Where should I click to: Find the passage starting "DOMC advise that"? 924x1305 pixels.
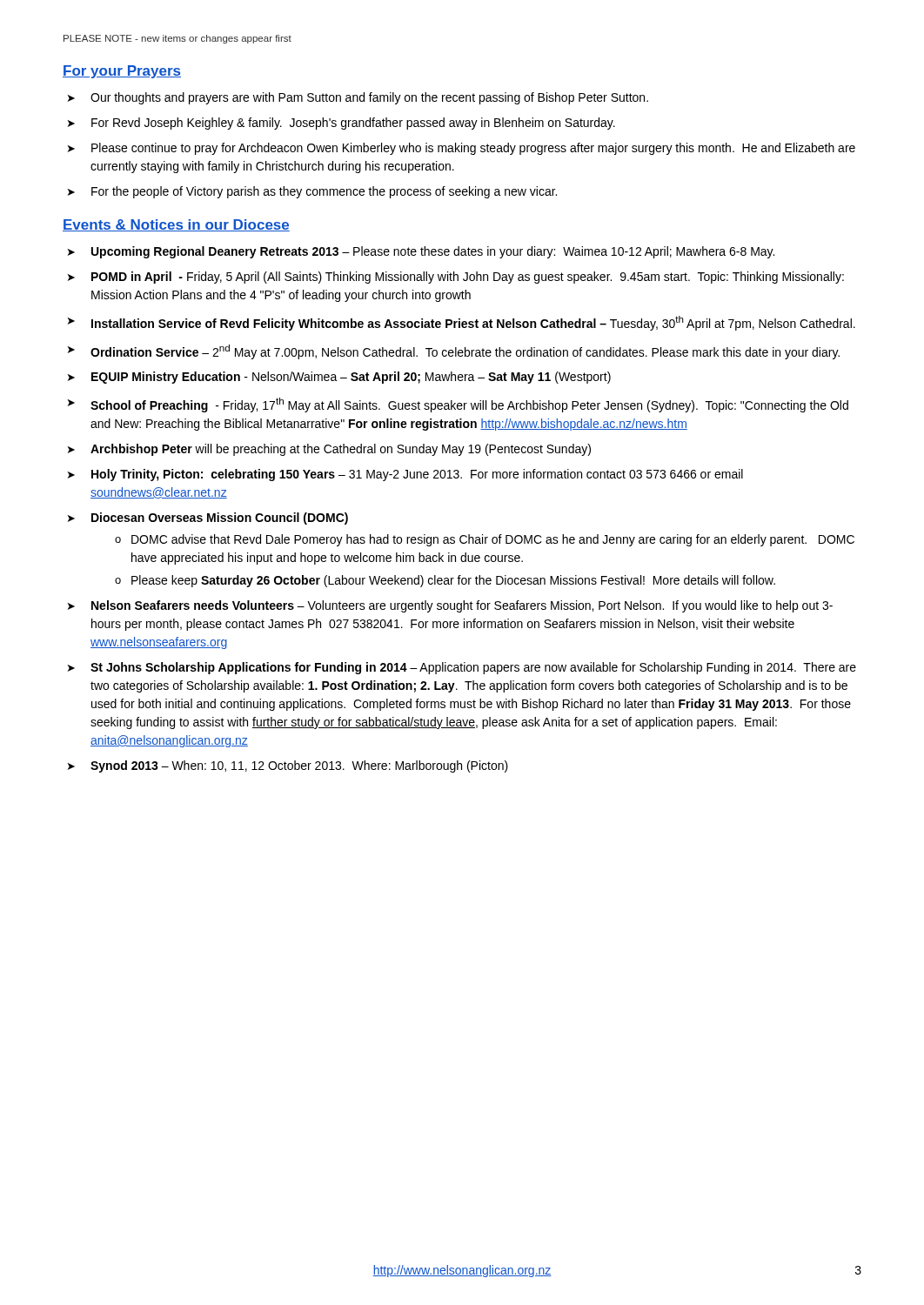pyautogui.click(x=493, y=548)
